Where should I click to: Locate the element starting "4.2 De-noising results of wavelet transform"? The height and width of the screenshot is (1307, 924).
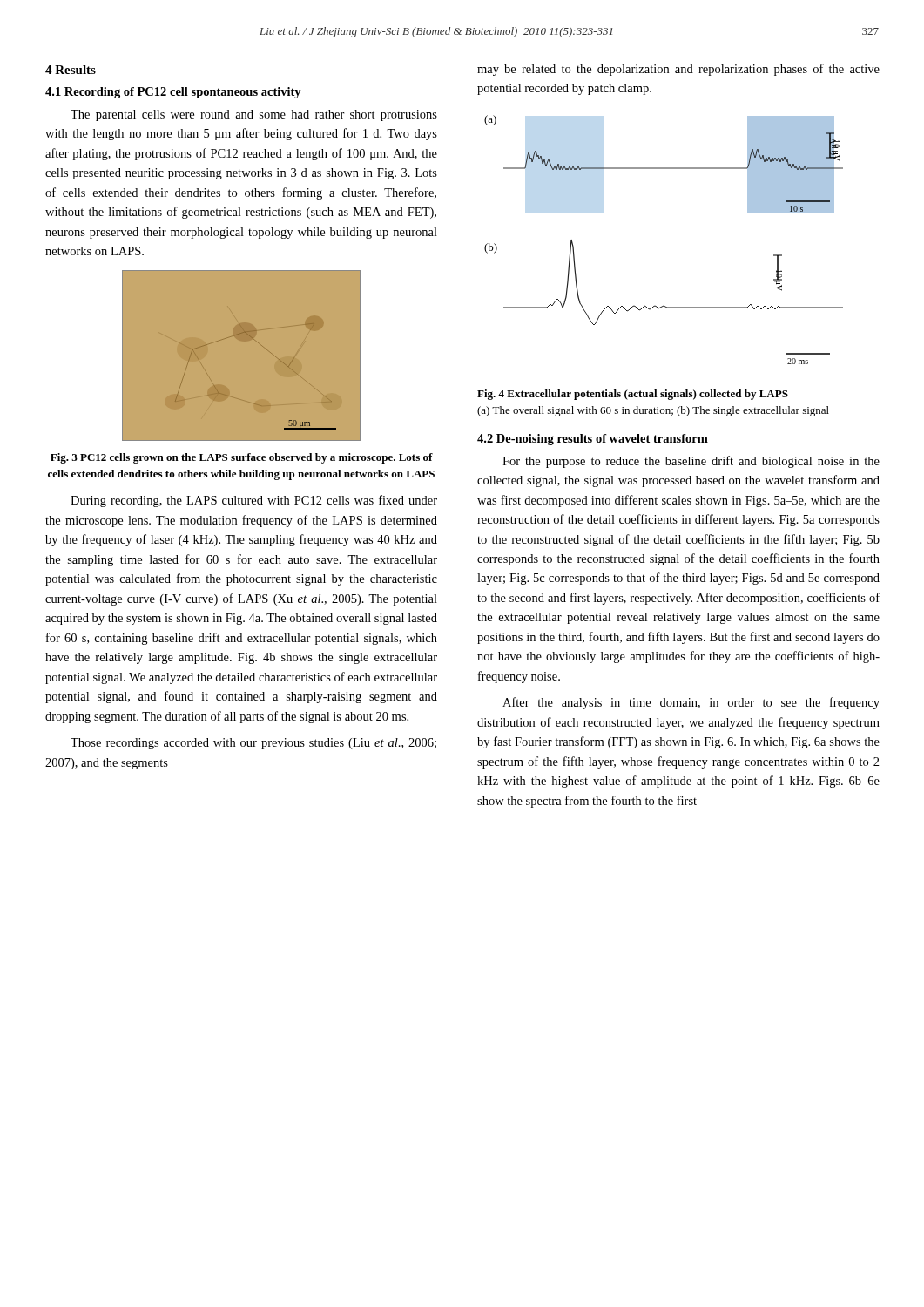pyautogui.click(x=593, y=438)
